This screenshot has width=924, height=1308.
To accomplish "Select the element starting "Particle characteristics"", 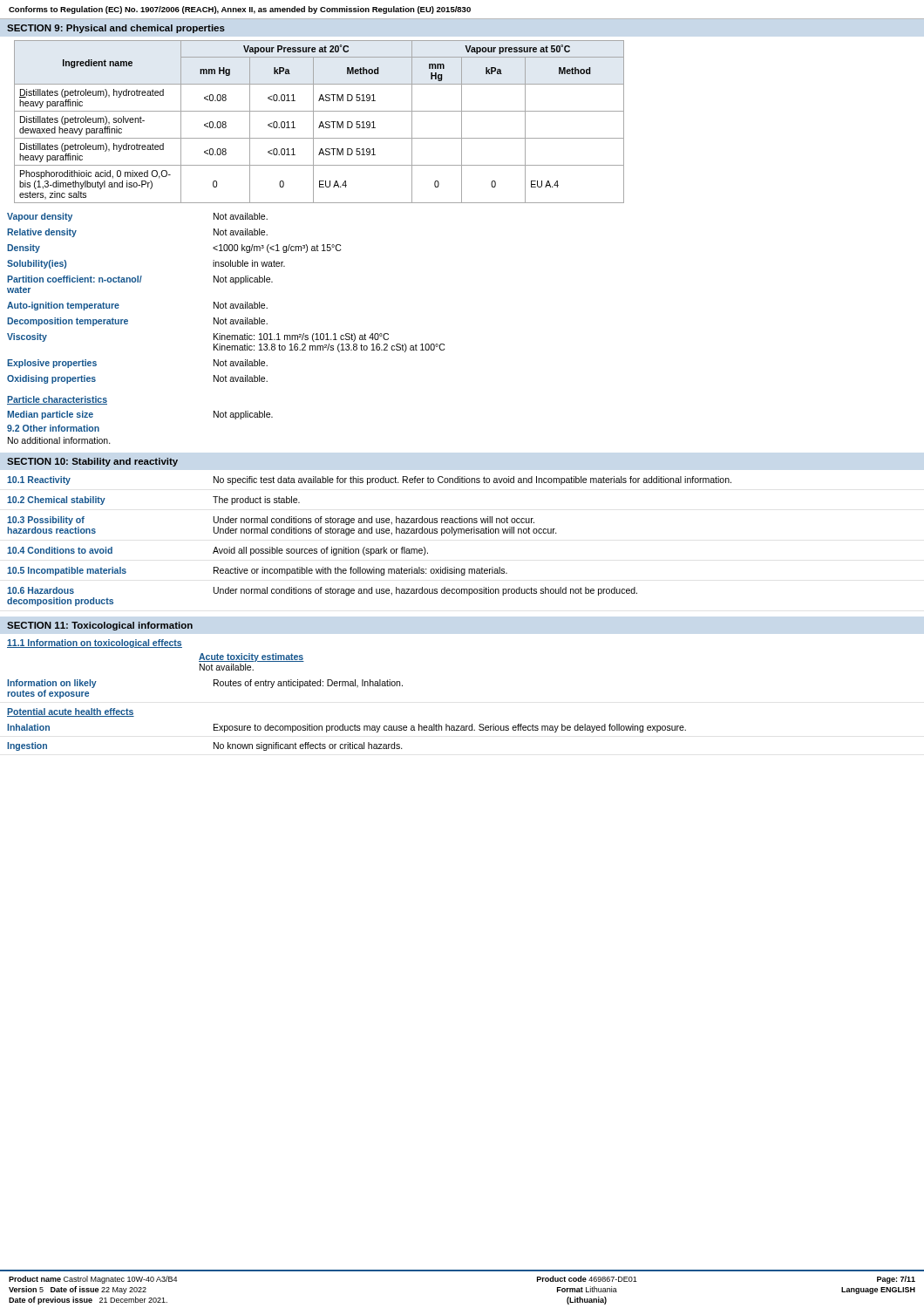I will click(x=57, y=399).
